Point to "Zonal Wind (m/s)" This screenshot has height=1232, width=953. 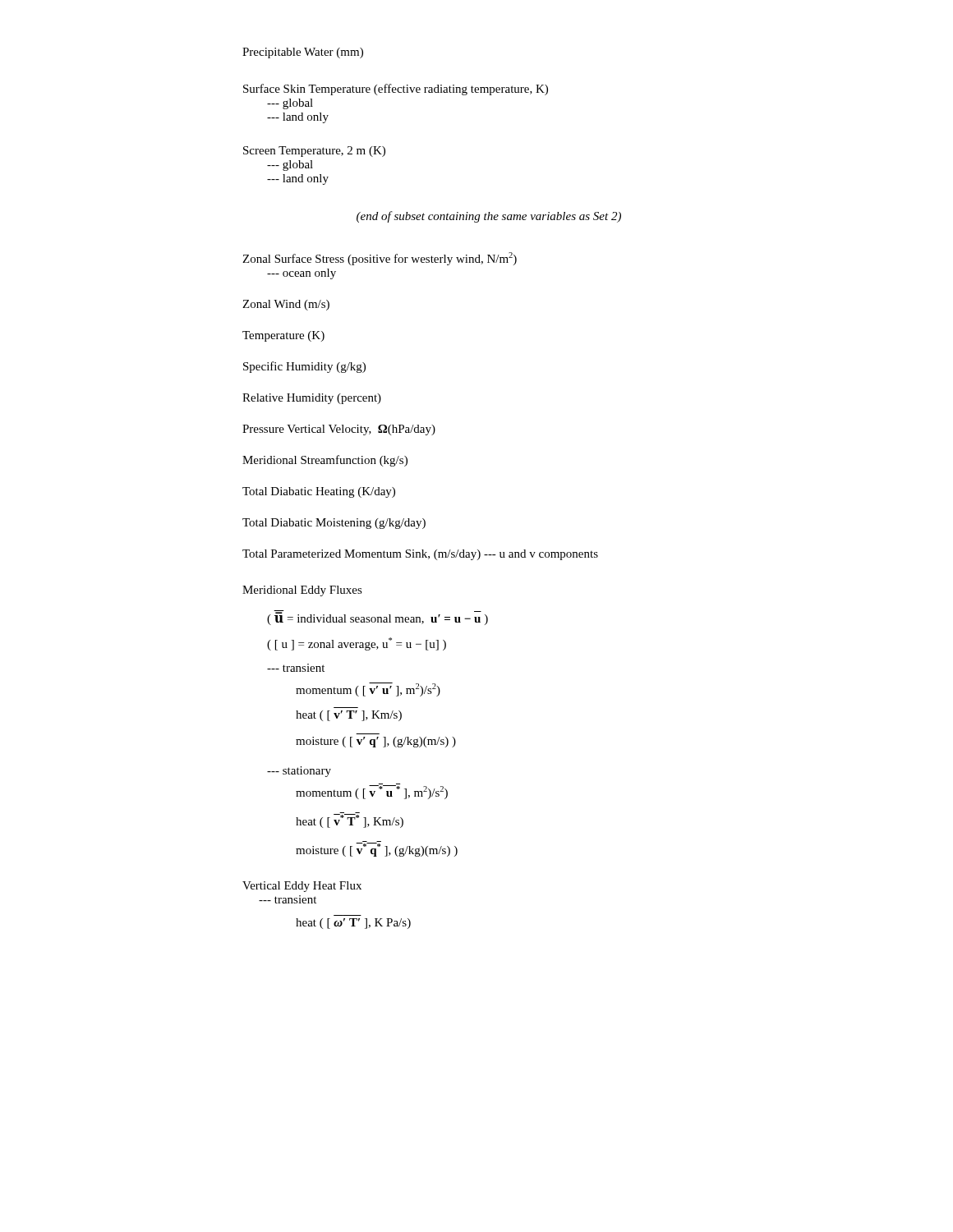tap(286, 304)
